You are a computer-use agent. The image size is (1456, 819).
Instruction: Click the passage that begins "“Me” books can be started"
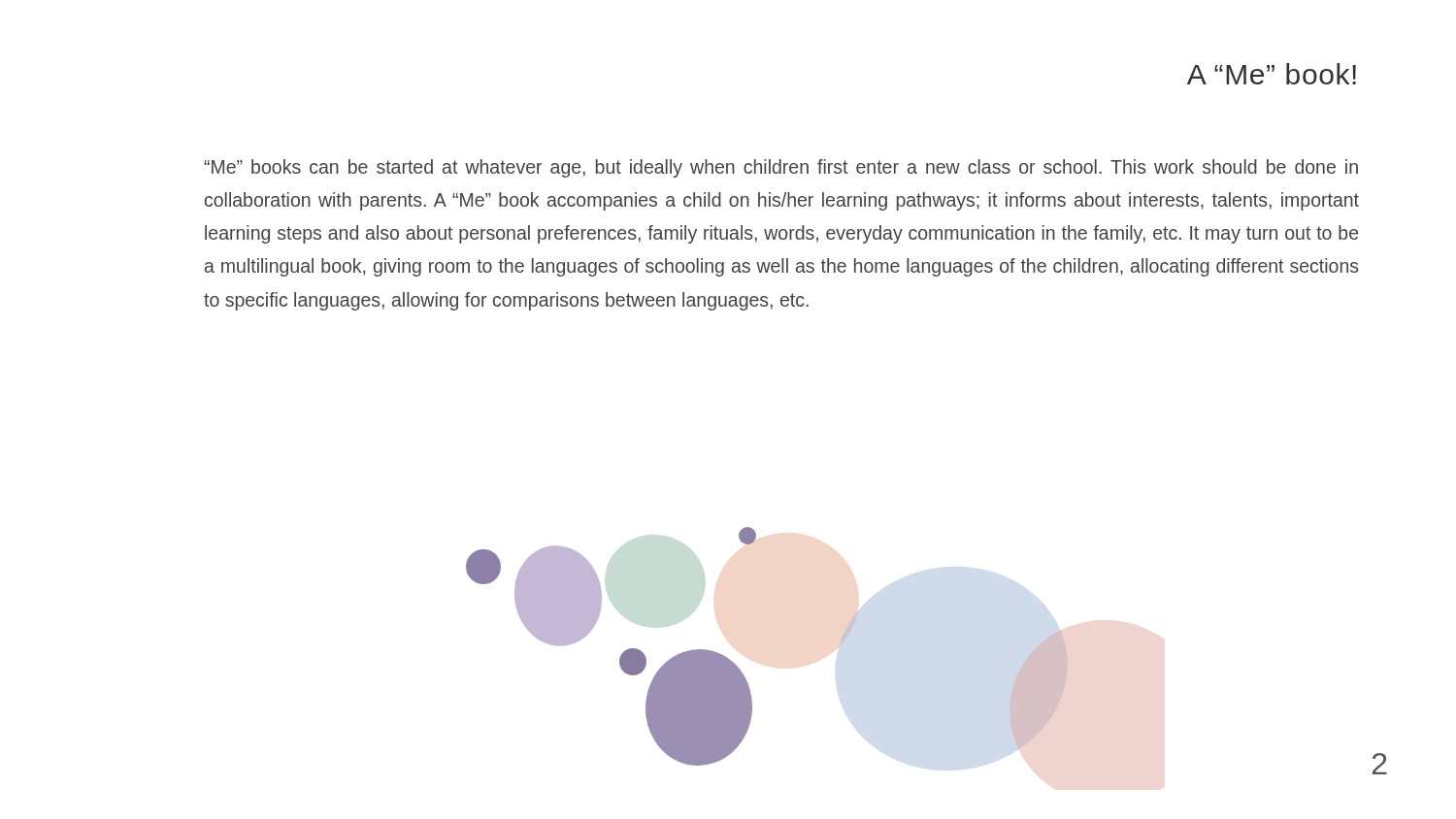click(x=781, y=233)
